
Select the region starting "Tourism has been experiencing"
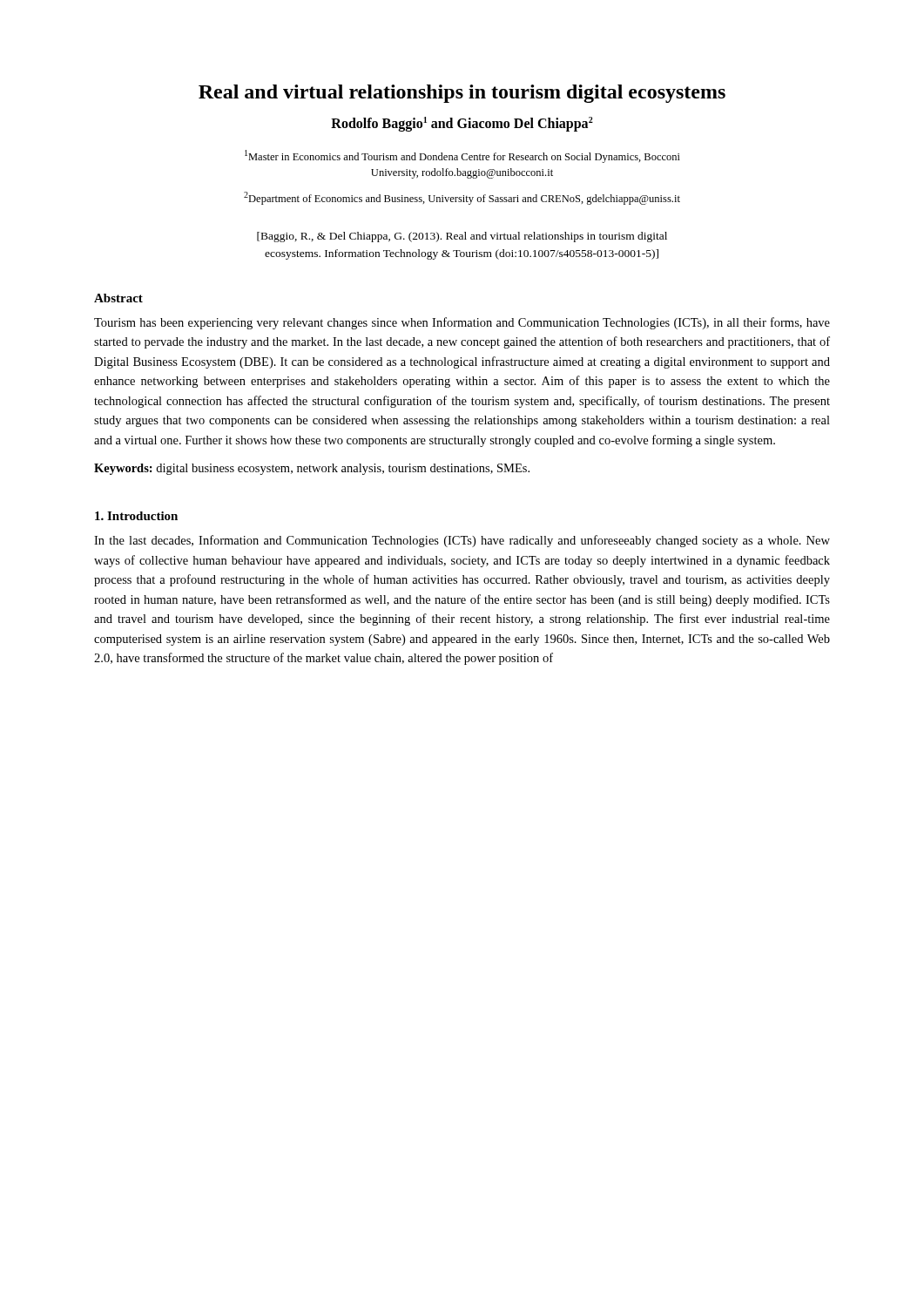coord(462,381)
